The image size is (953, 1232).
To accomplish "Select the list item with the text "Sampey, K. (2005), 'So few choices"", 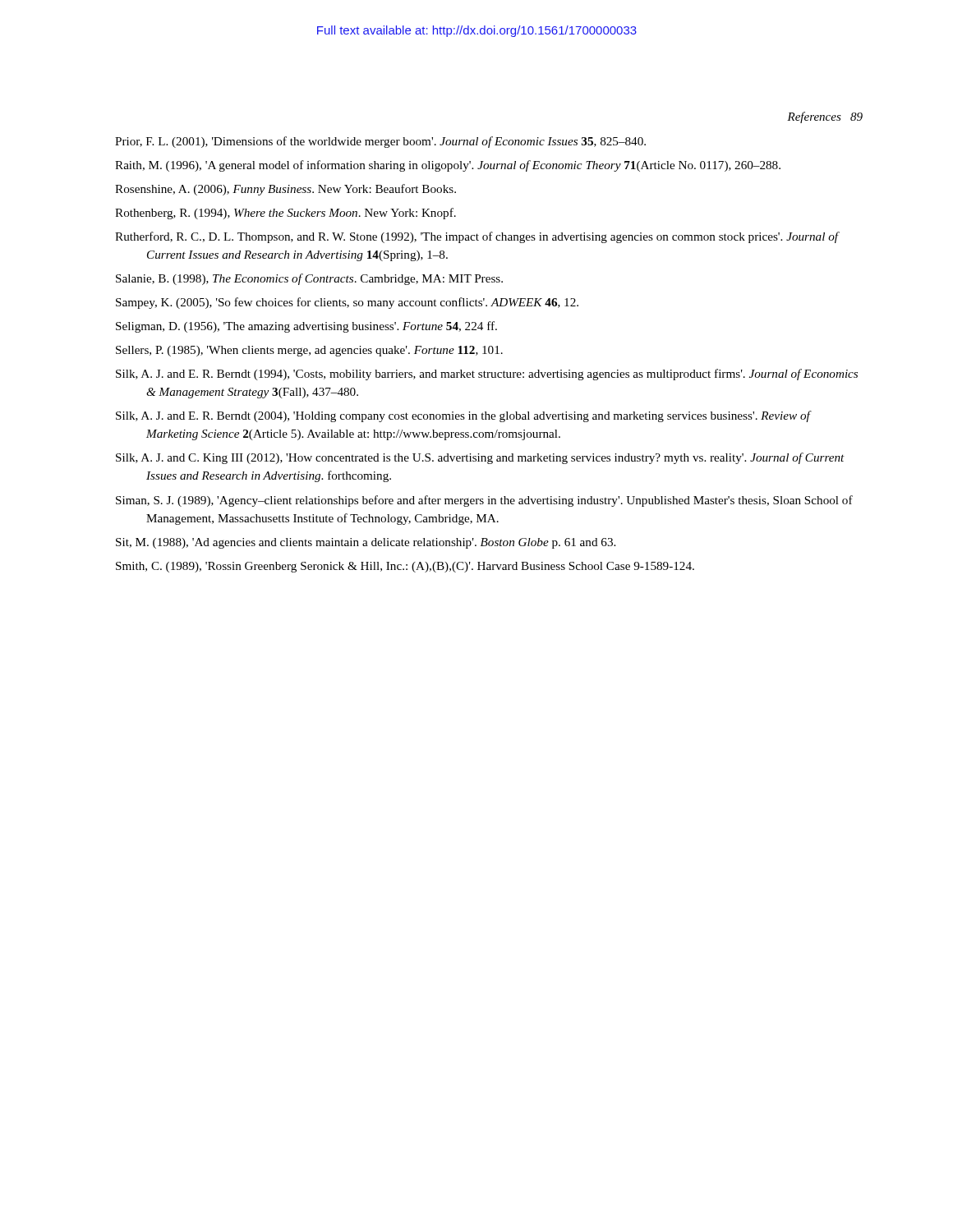I will [347, 302].
